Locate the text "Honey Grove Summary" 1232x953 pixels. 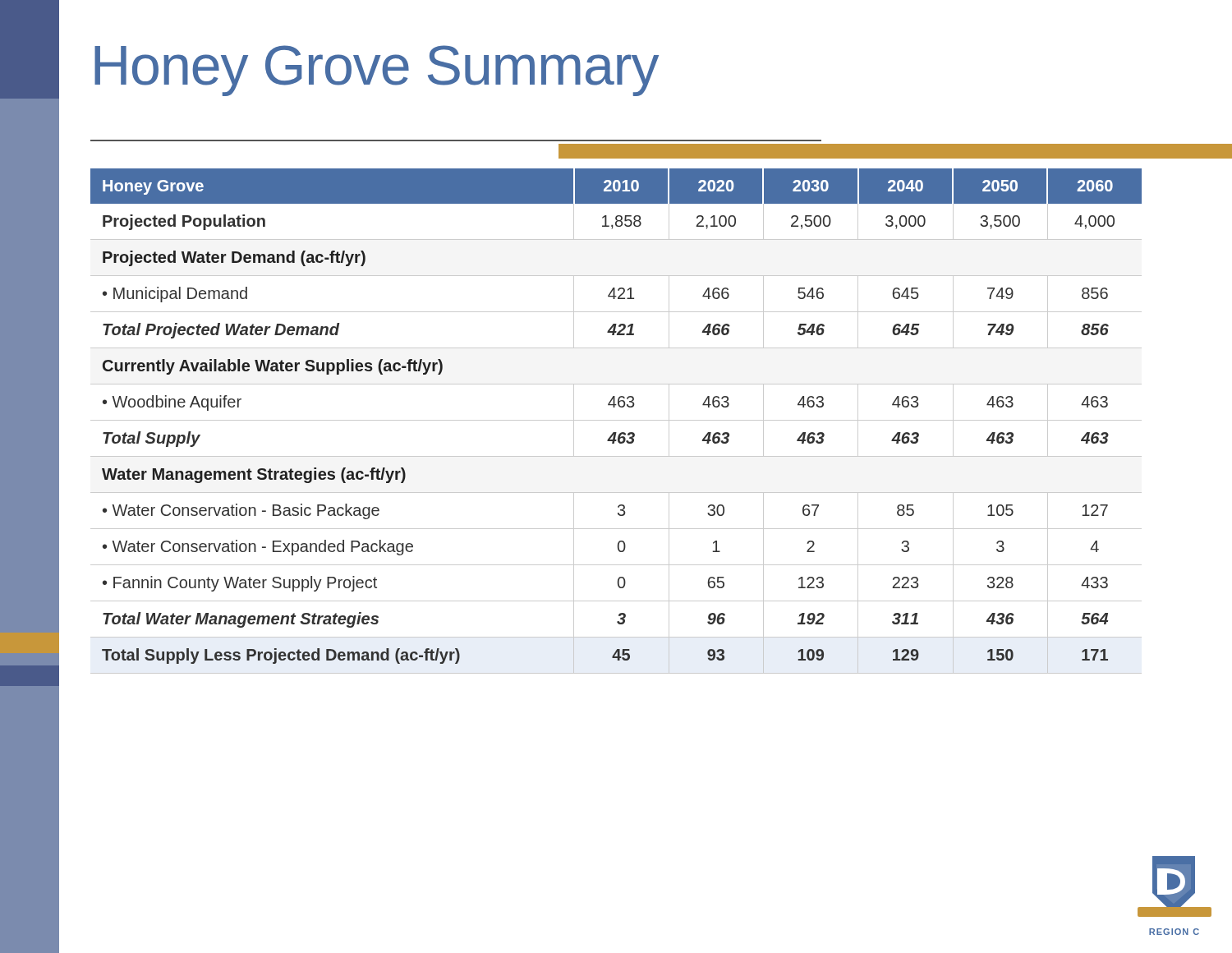pos(583,65)
